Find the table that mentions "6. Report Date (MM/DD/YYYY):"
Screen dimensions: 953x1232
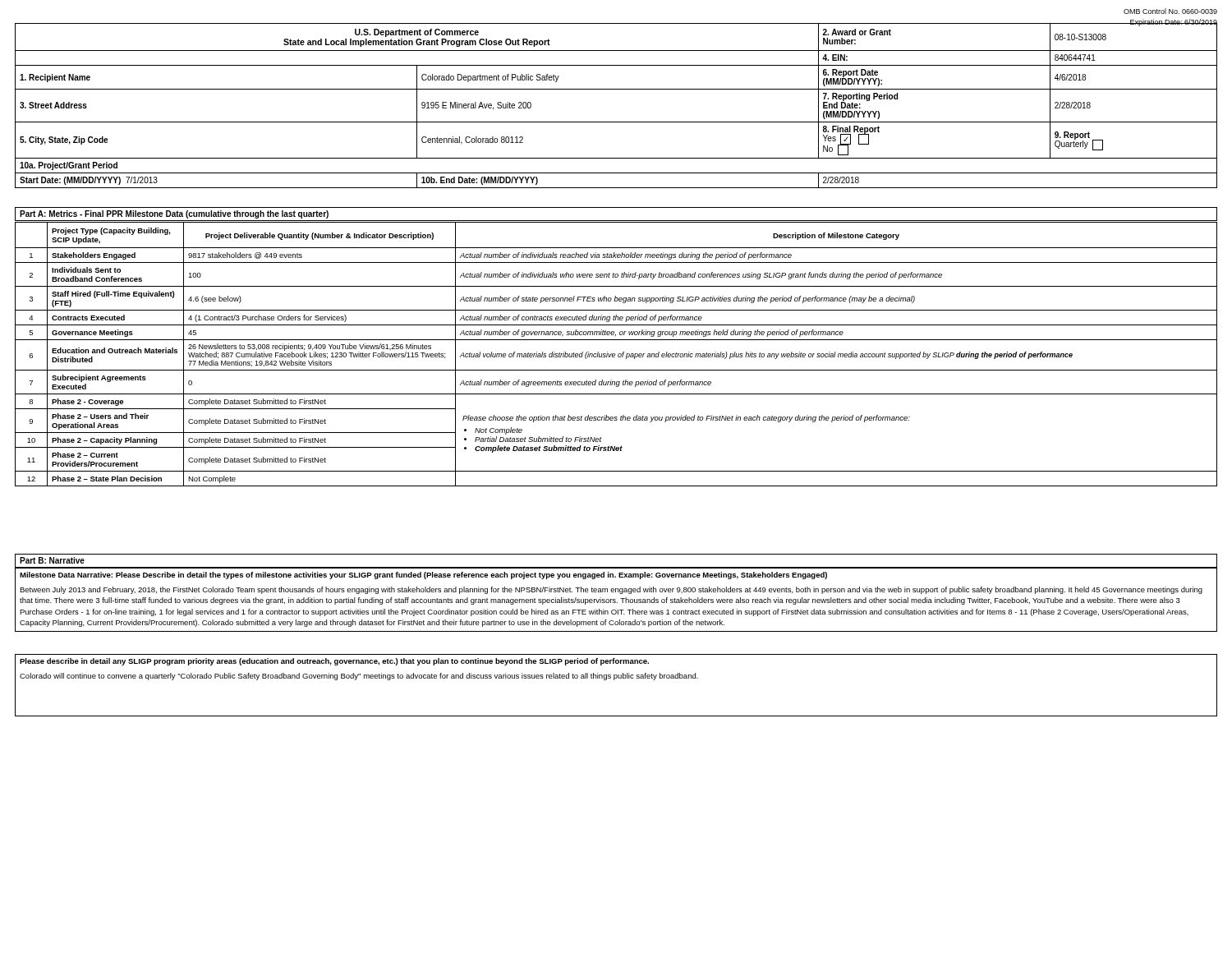pos(616,106)
